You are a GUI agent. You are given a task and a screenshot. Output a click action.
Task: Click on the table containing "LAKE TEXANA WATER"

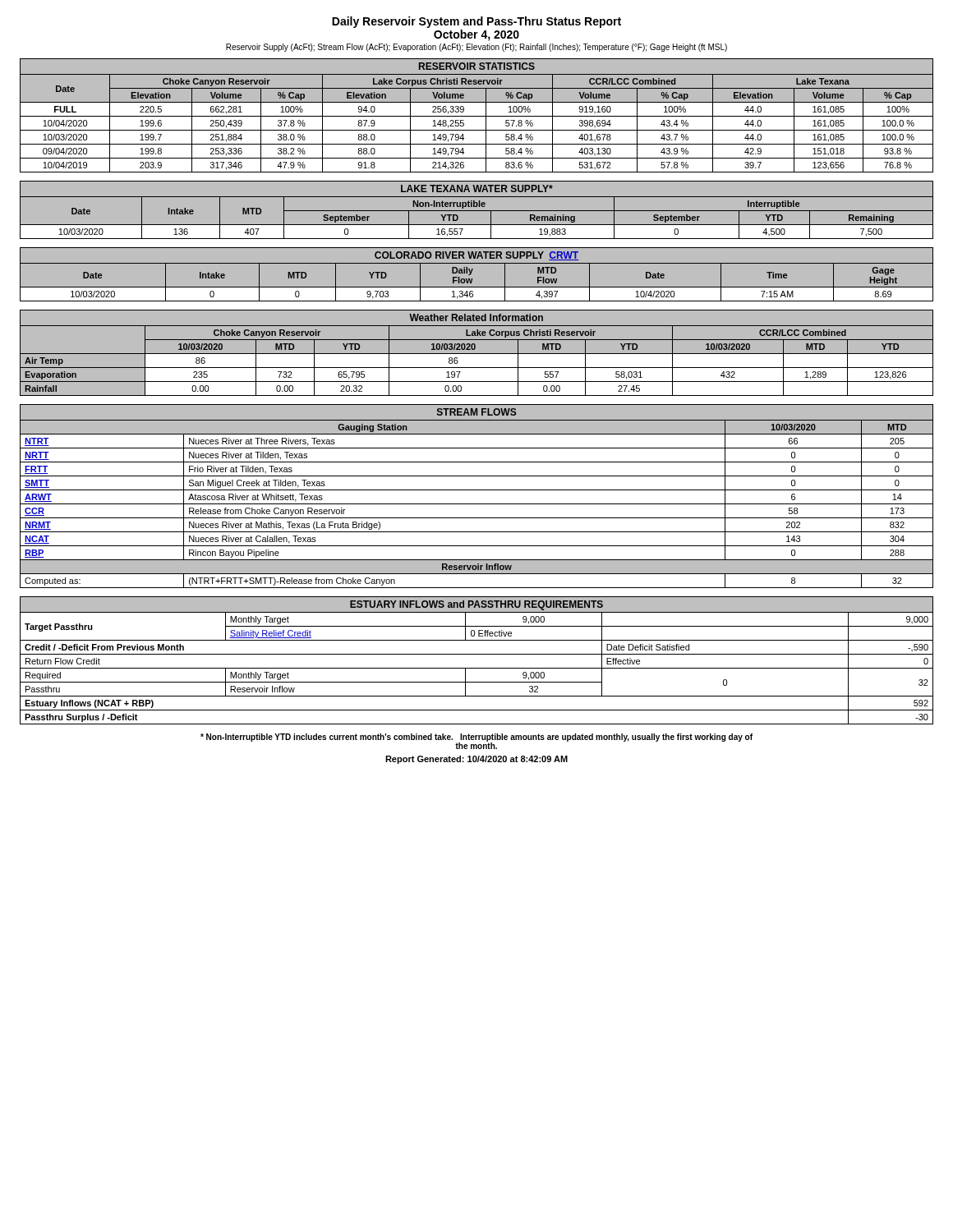(x=476, y=210)
